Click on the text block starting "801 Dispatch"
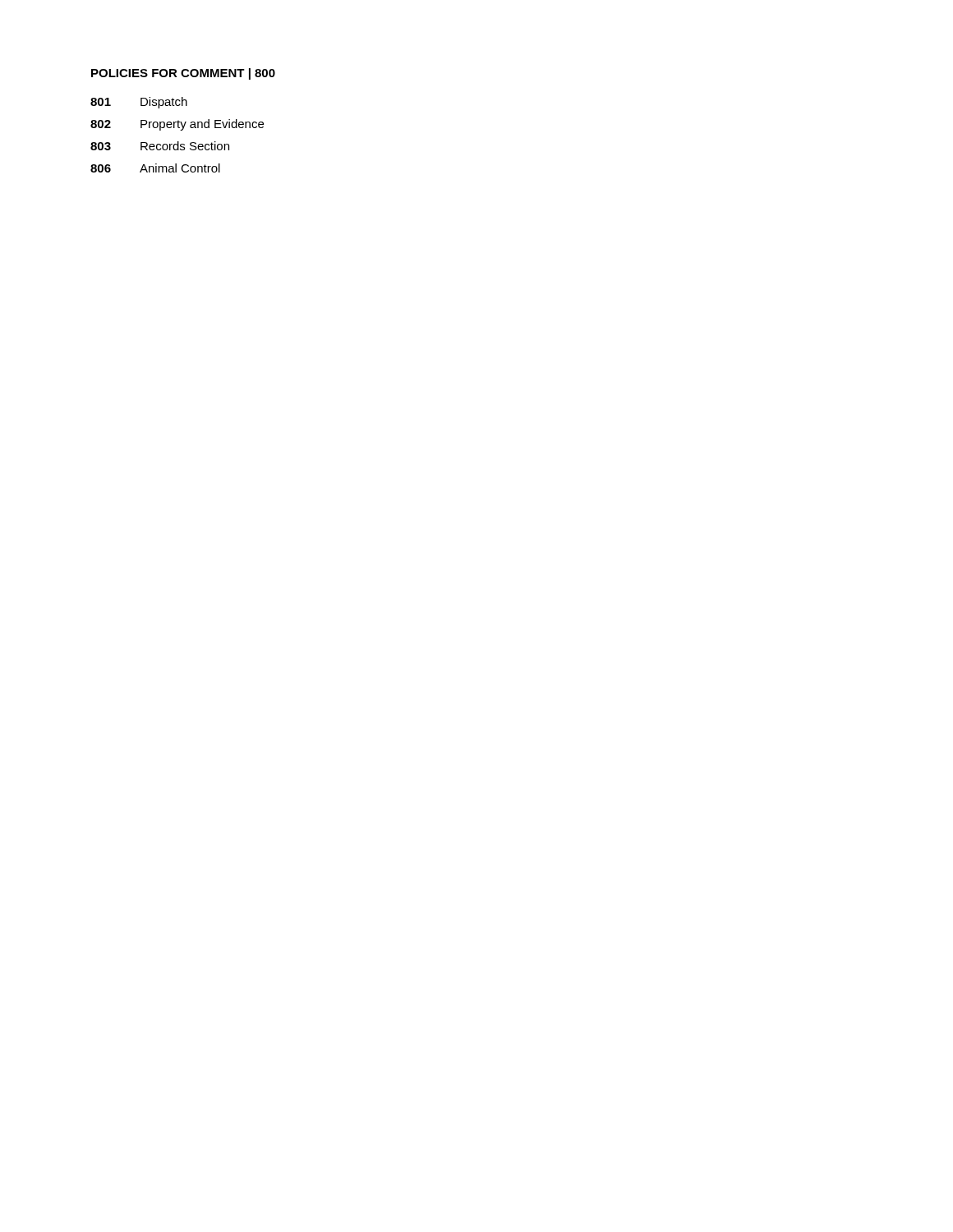Viewport: 953px width, 1232px height. (139, 101)
